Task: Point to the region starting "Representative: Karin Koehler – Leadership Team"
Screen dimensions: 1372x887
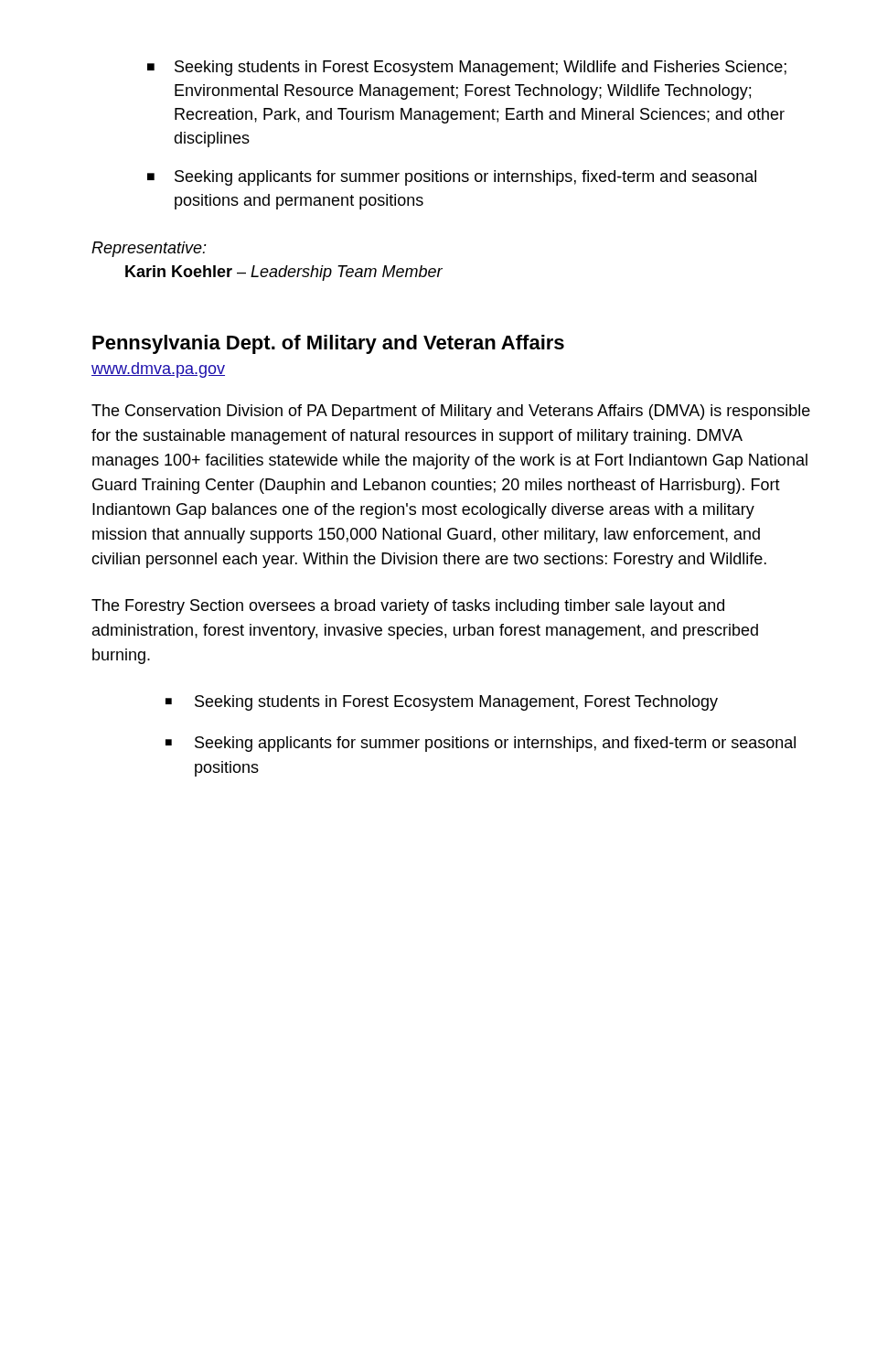Action: click(149, 249)
